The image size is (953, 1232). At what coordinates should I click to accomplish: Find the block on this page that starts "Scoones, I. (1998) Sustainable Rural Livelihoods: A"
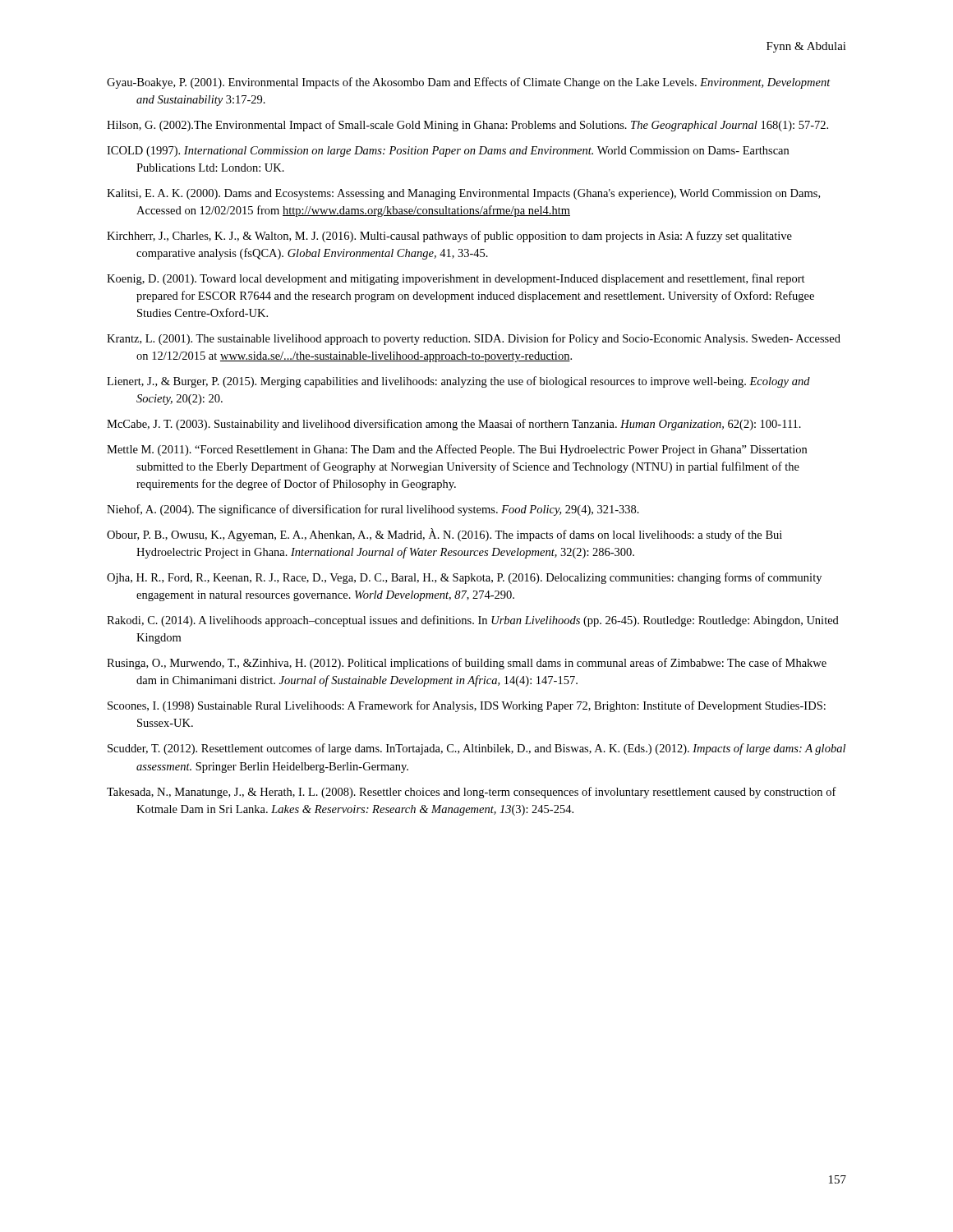tap(467, 714)
